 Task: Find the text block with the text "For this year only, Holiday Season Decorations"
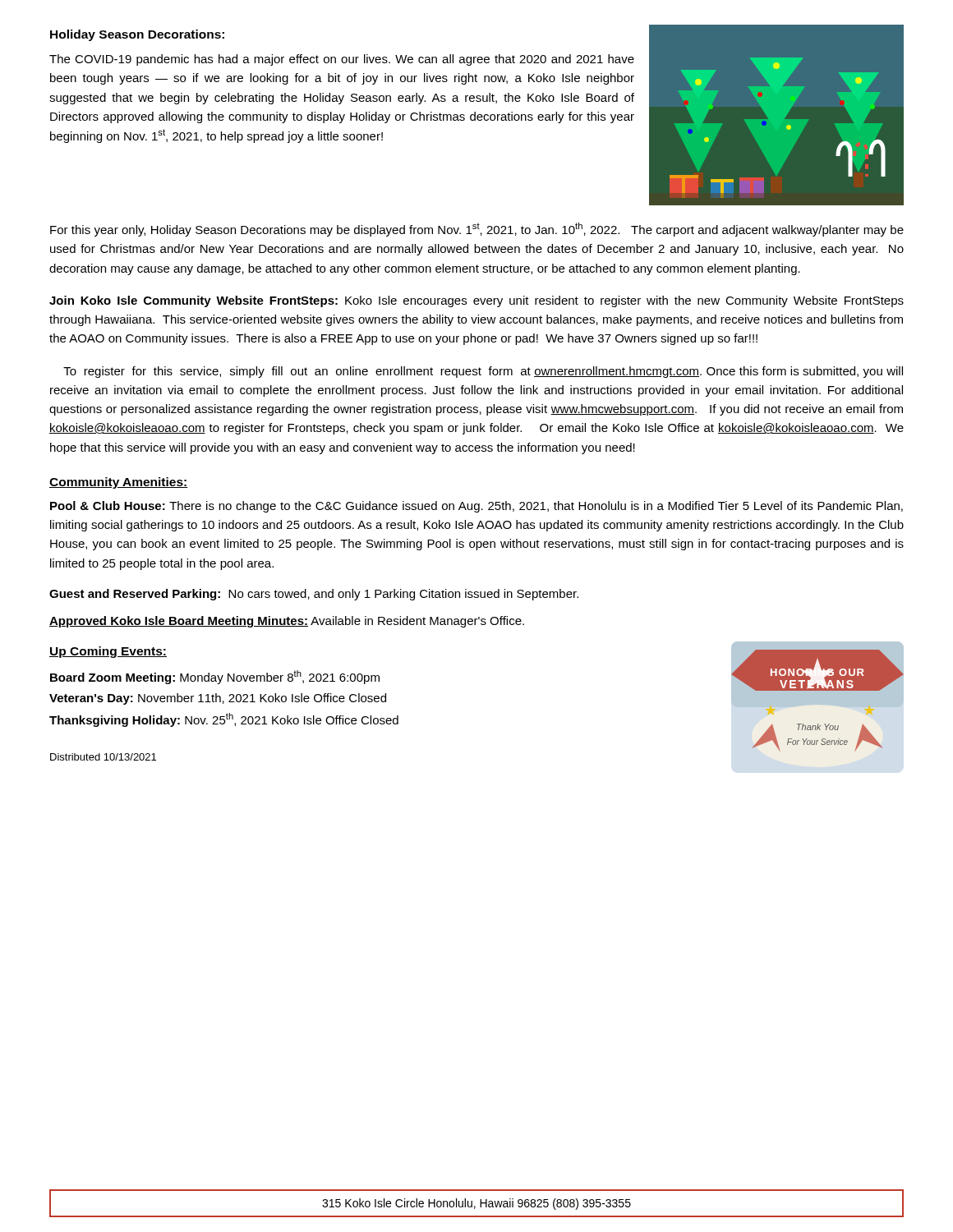pyautogui.click(x=476, y=248)
